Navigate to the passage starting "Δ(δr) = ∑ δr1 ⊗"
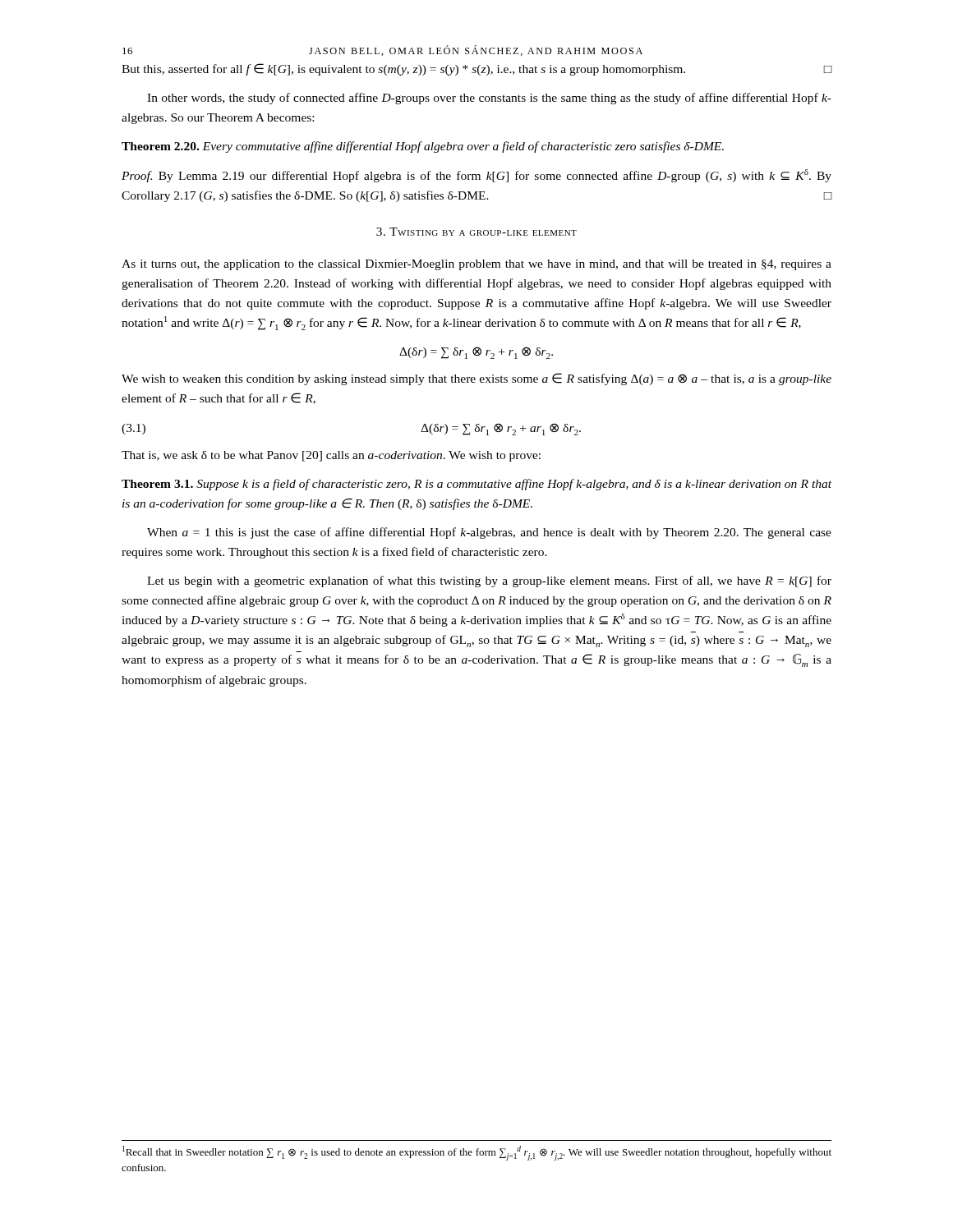The height and width of the screenshot is (1232, 953). coord(476,352)
